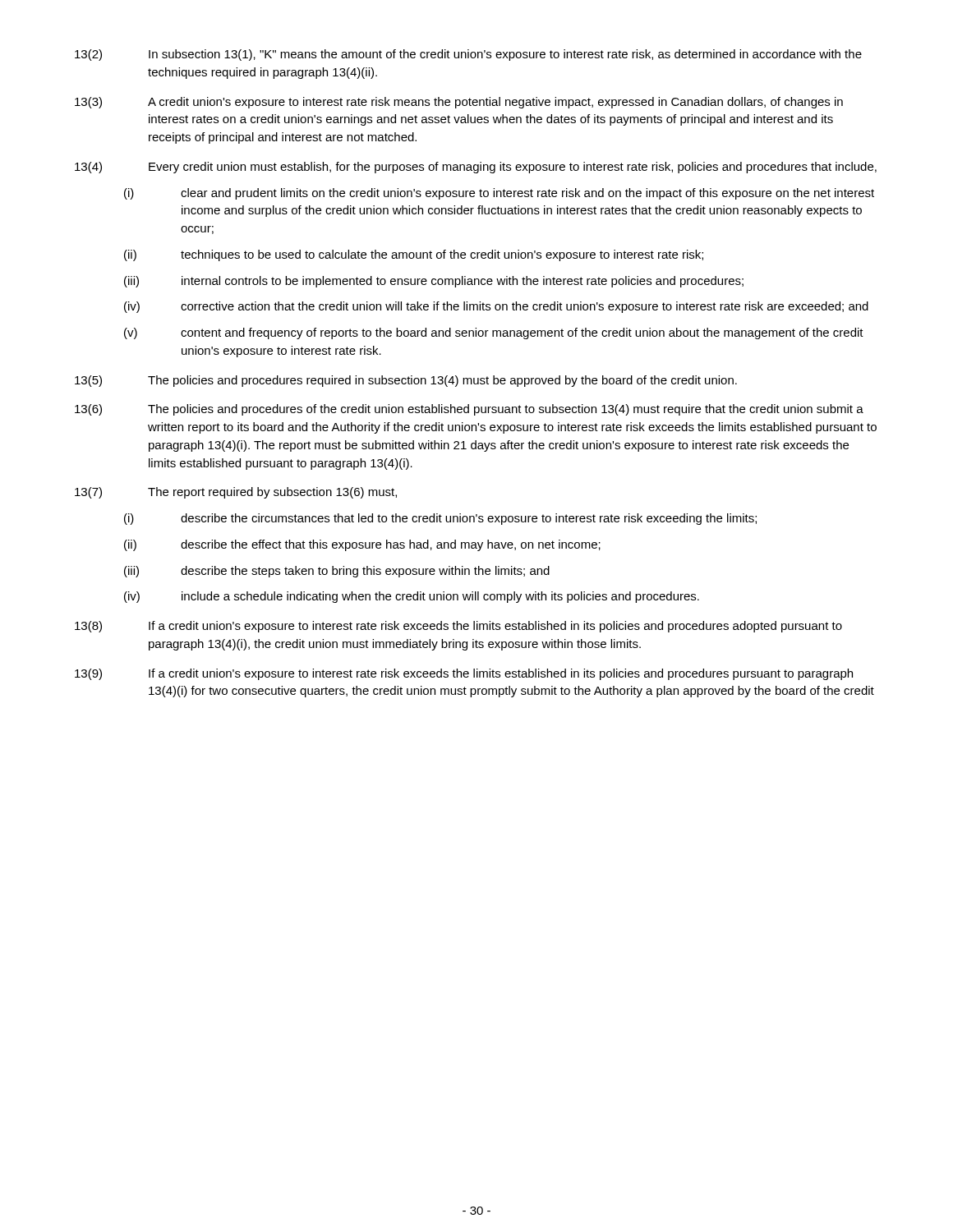
Task: Click on the list item that says "13(5) The policies and procedures required"
Action: [x=476, y=380]
